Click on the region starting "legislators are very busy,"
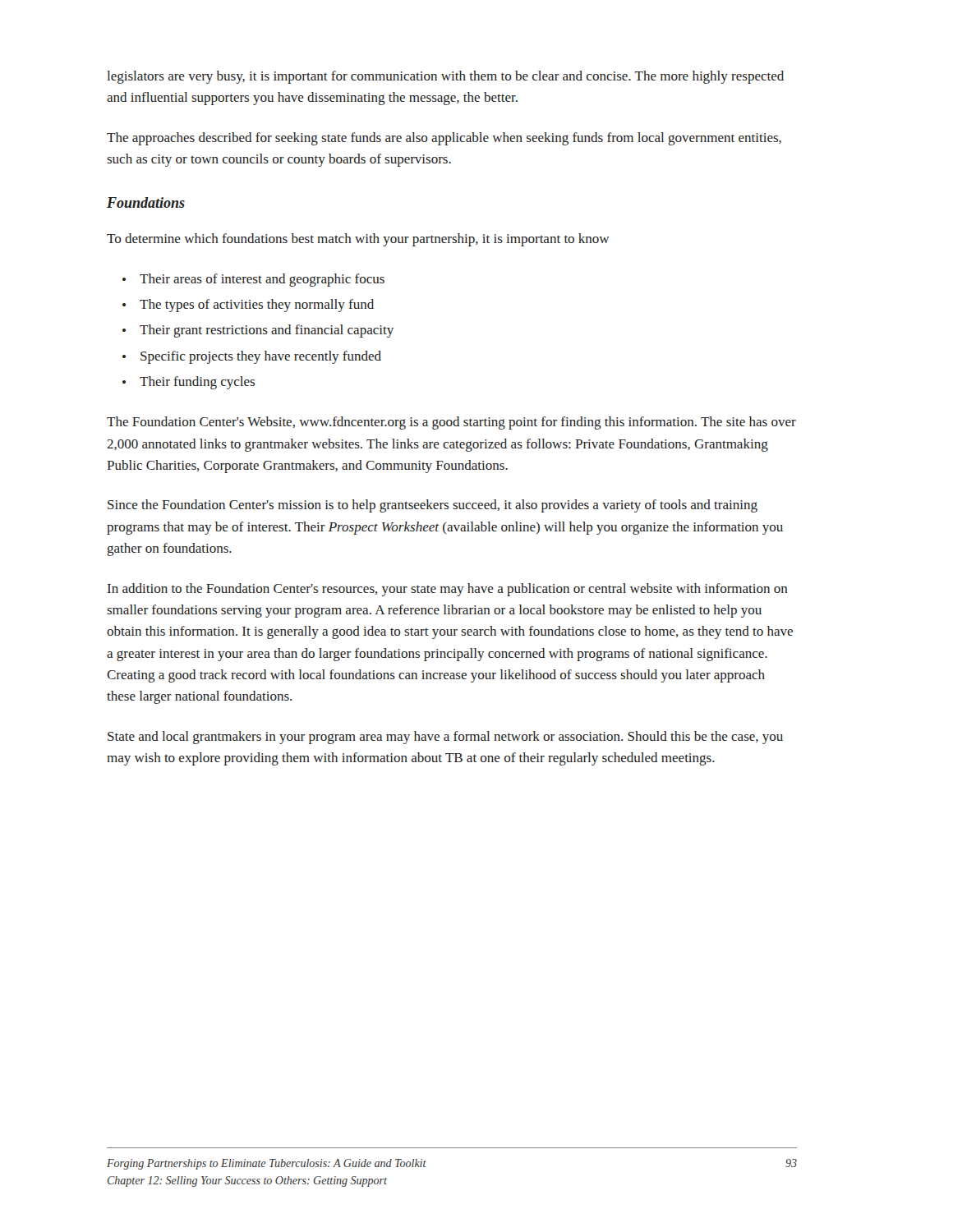The height and width of the screenshot is (1232, 953). tap(445, 87)
